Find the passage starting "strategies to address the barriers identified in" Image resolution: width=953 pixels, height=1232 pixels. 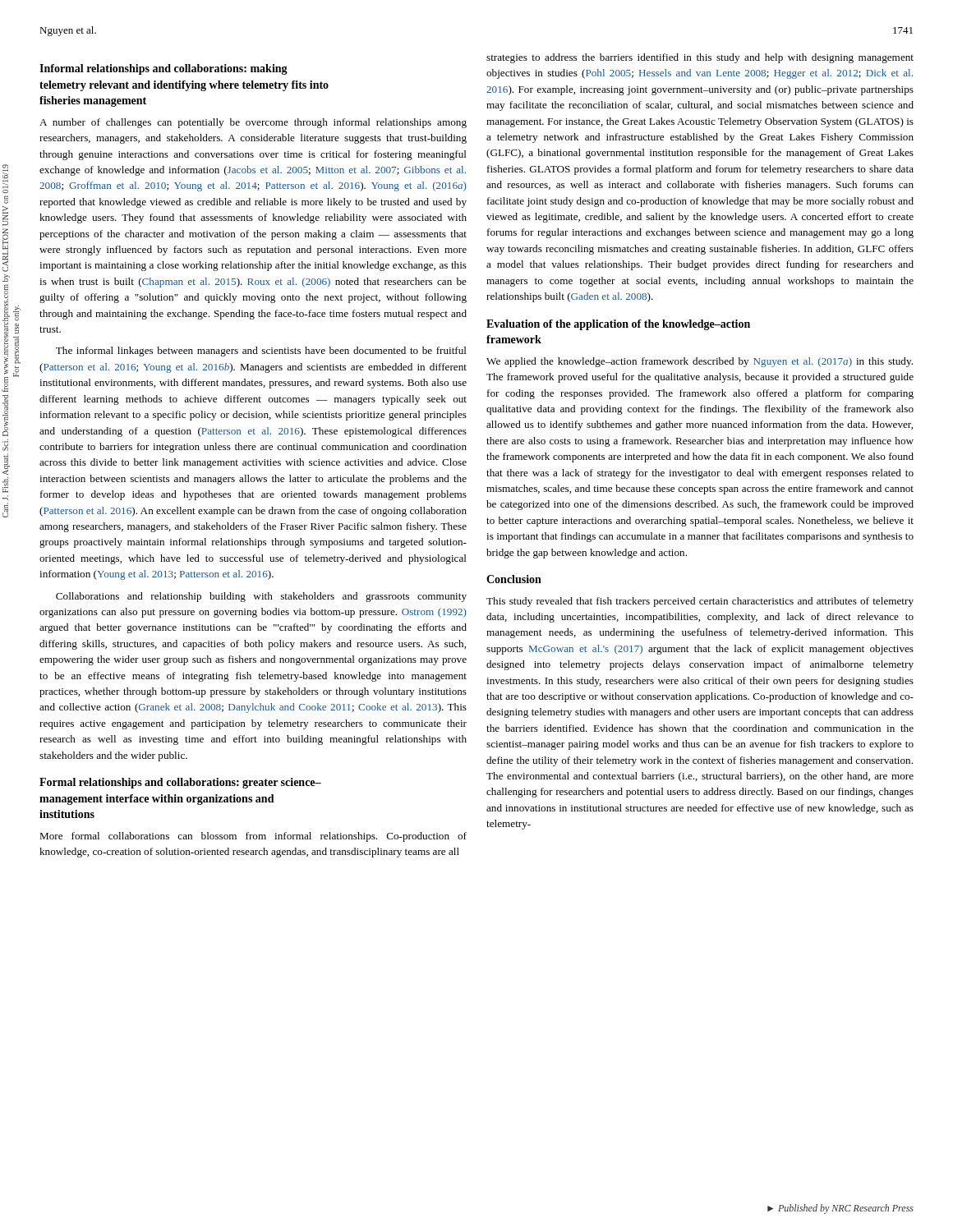click(x=700, y=177)
